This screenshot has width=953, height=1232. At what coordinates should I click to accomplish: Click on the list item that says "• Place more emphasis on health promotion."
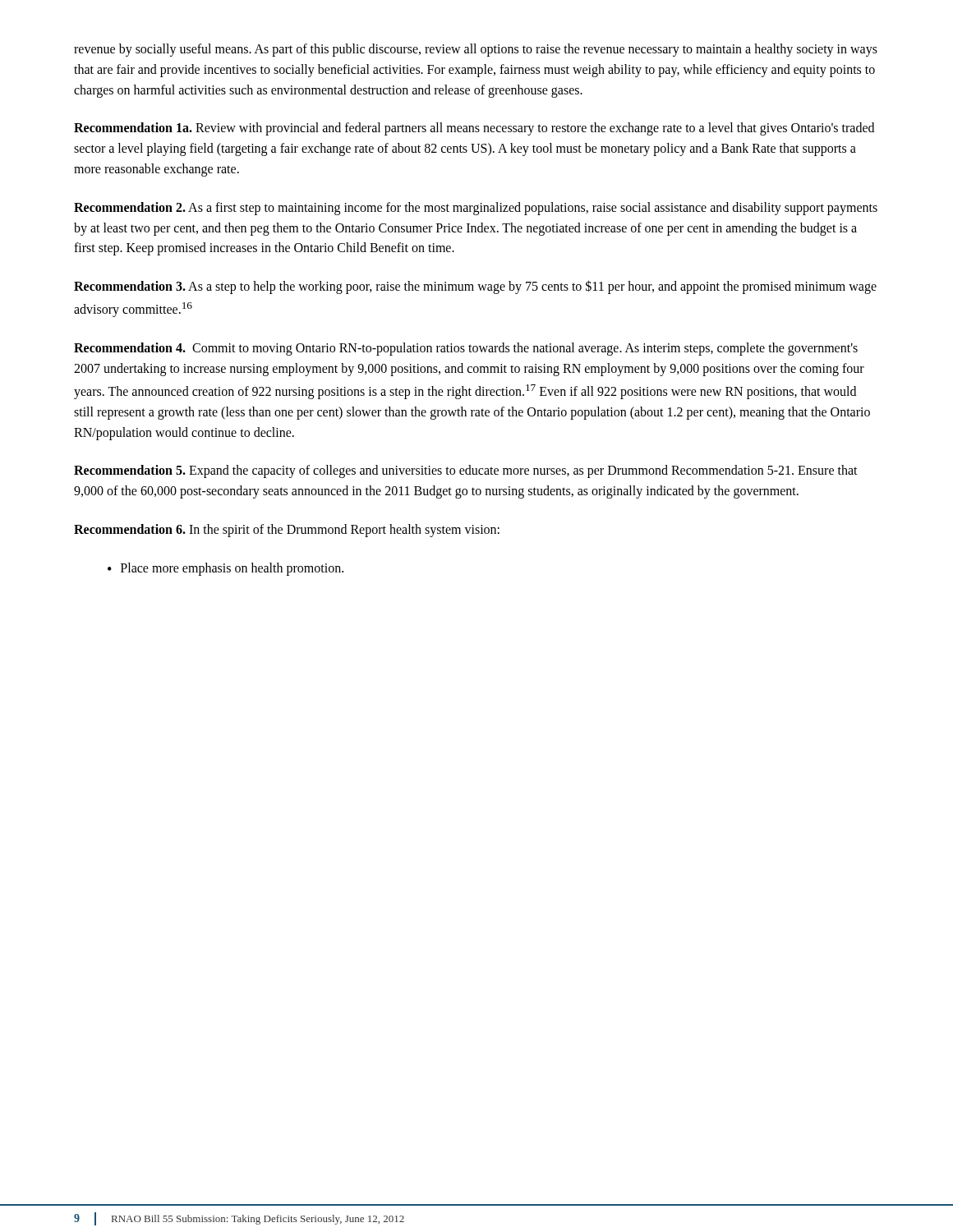226,570
